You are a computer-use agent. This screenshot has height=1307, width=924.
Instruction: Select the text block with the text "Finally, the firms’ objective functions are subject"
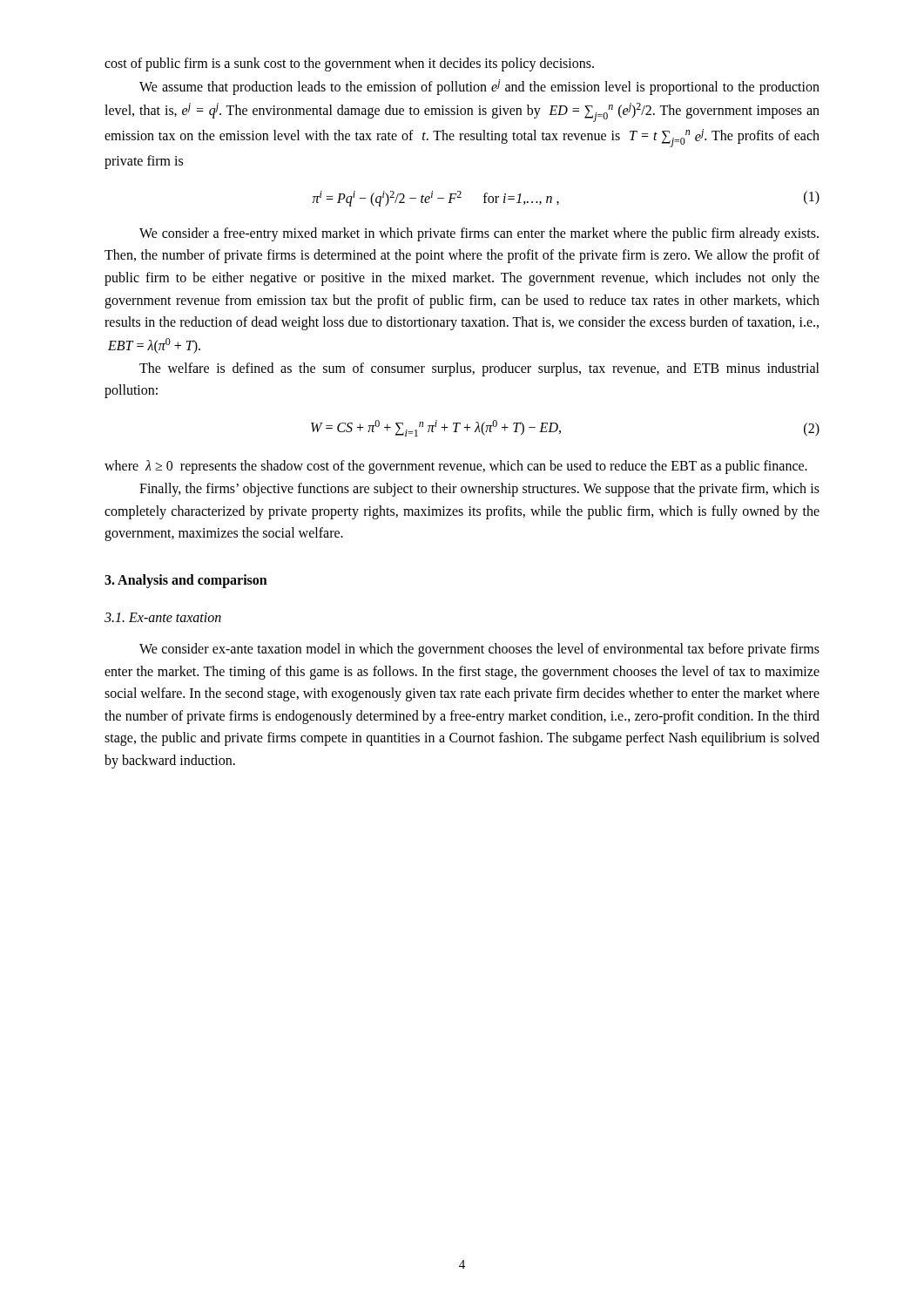click(462, 511)
